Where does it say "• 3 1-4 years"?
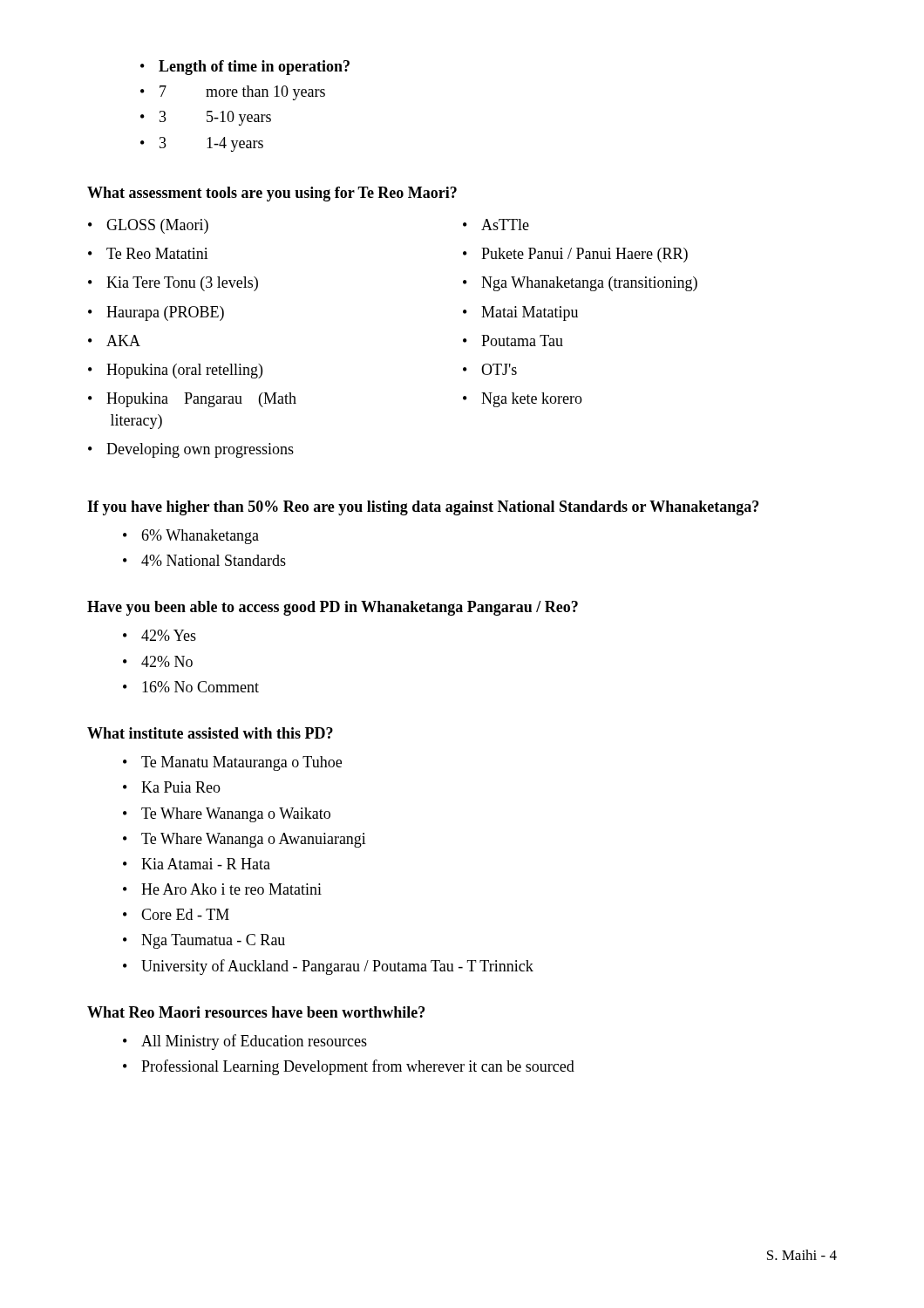The height and width of the screenshot is (1308, 924). [239, 144]
